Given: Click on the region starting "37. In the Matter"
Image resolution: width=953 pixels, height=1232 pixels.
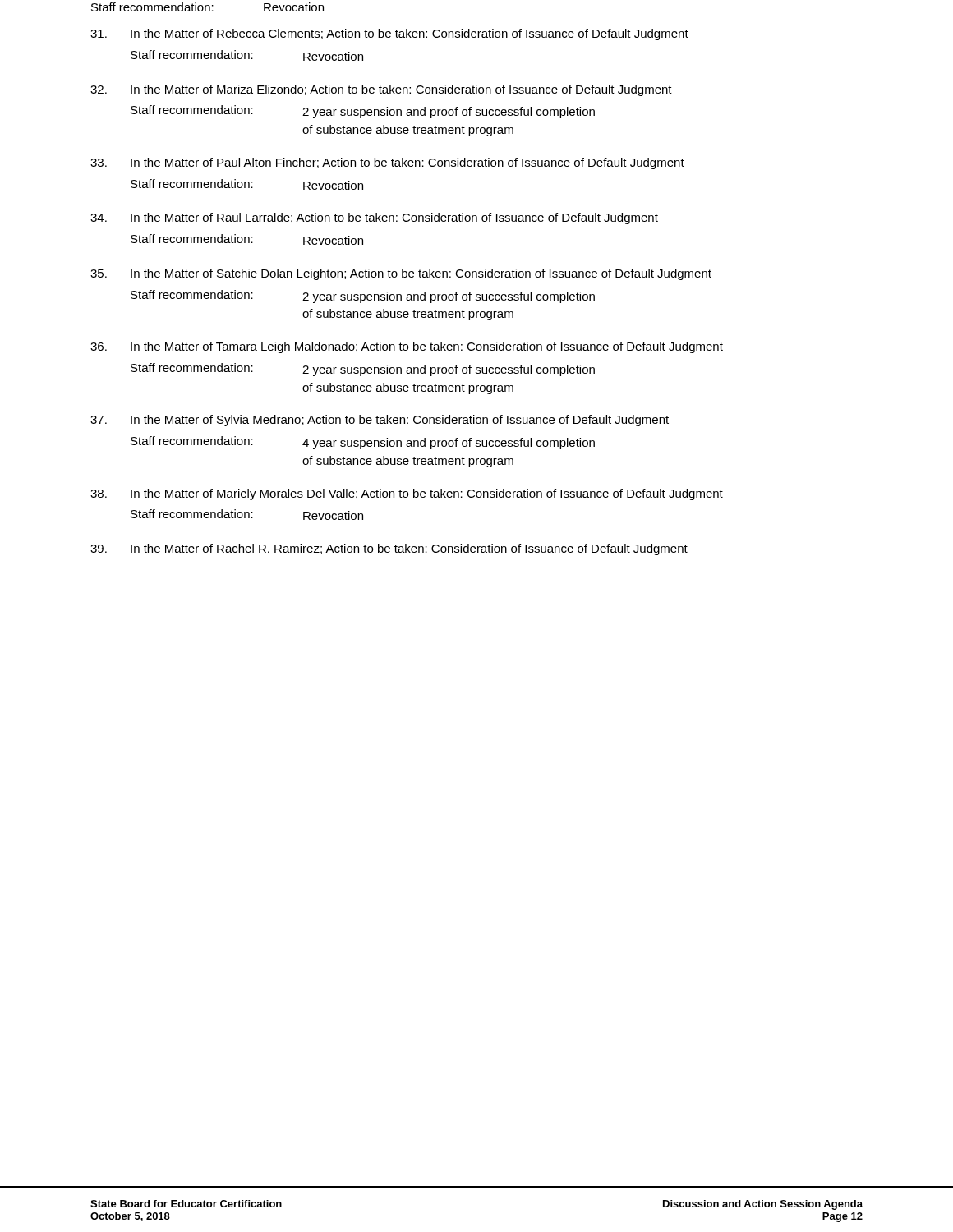Looking at the screenshot, I should [x=485, y=448].
